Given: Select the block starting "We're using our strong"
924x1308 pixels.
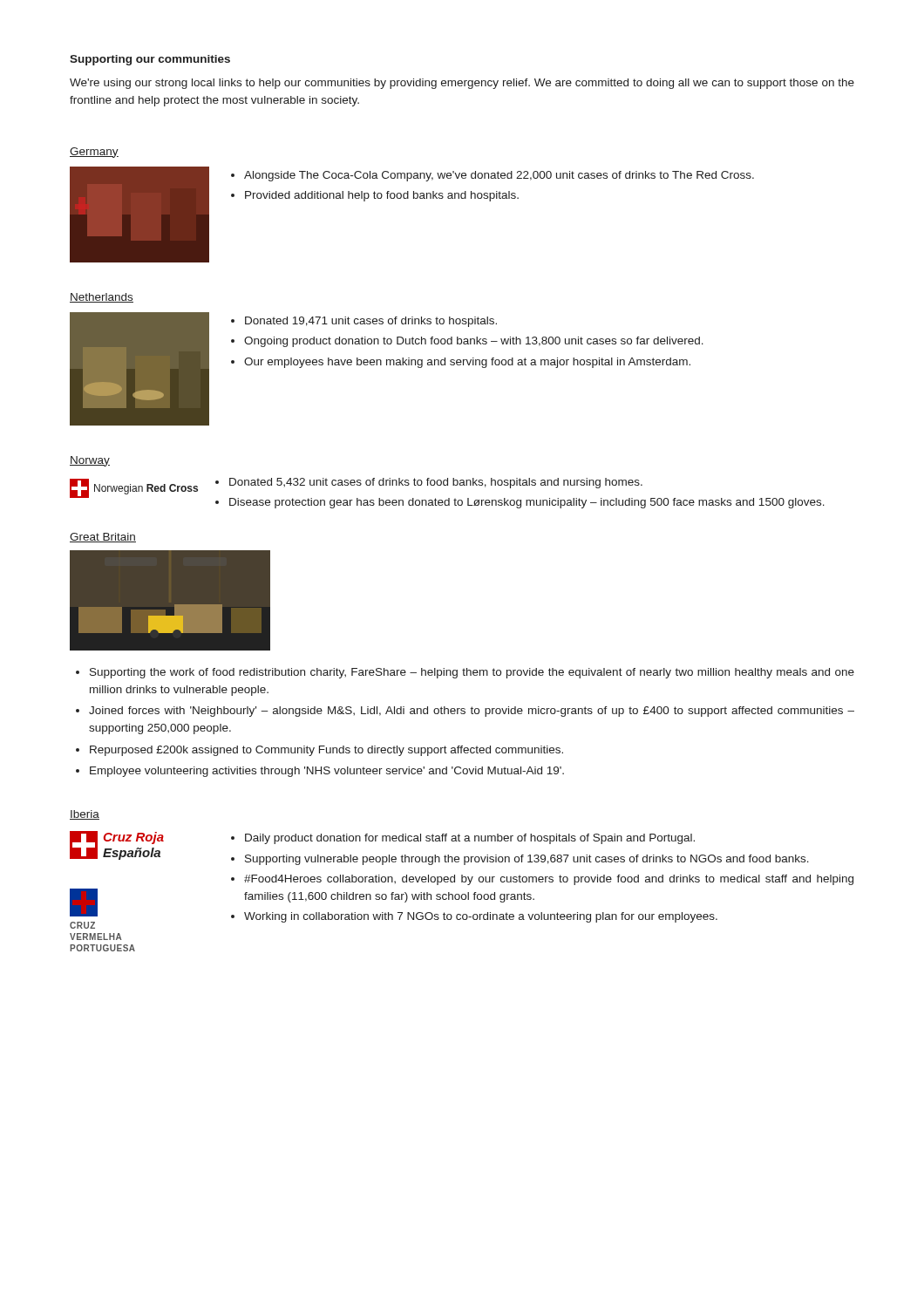Looking at the screenshot, I should point(462,91).
